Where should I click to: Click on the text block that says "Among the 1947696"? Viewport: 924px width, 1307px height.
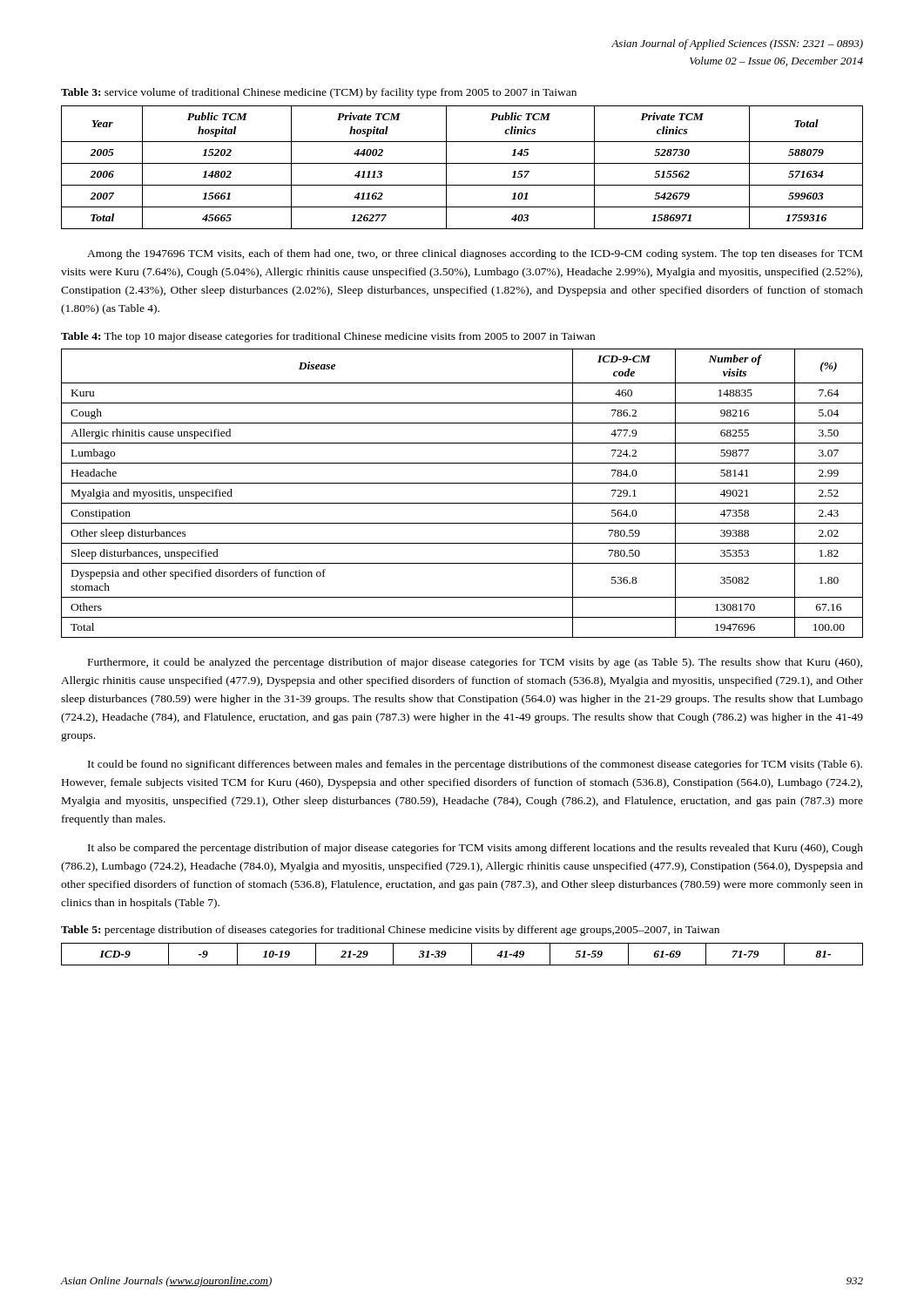point(462,280)
